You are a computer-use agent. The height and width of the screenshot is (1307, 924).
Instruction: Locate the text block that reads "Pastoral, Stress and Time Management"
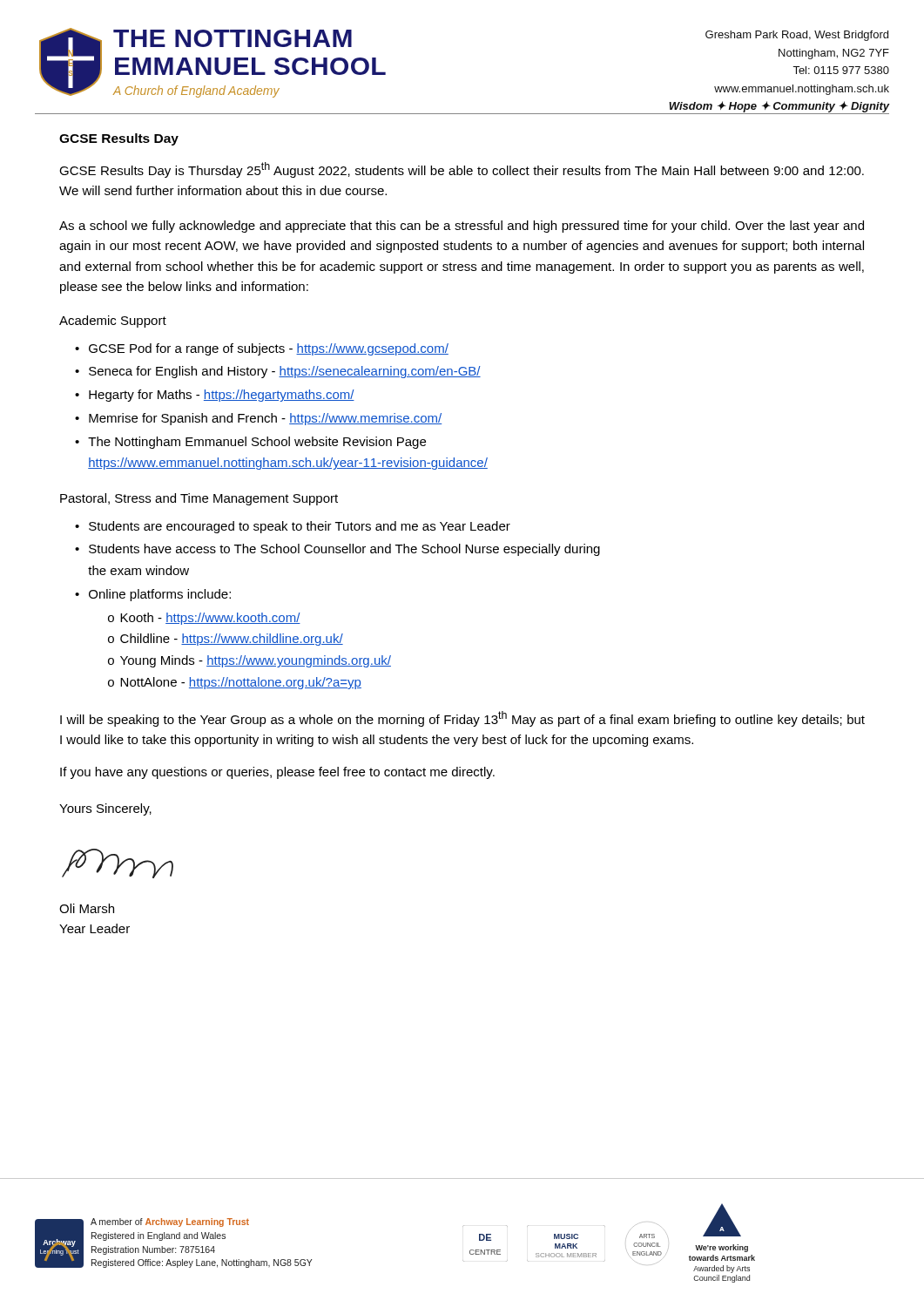[199, 498]
